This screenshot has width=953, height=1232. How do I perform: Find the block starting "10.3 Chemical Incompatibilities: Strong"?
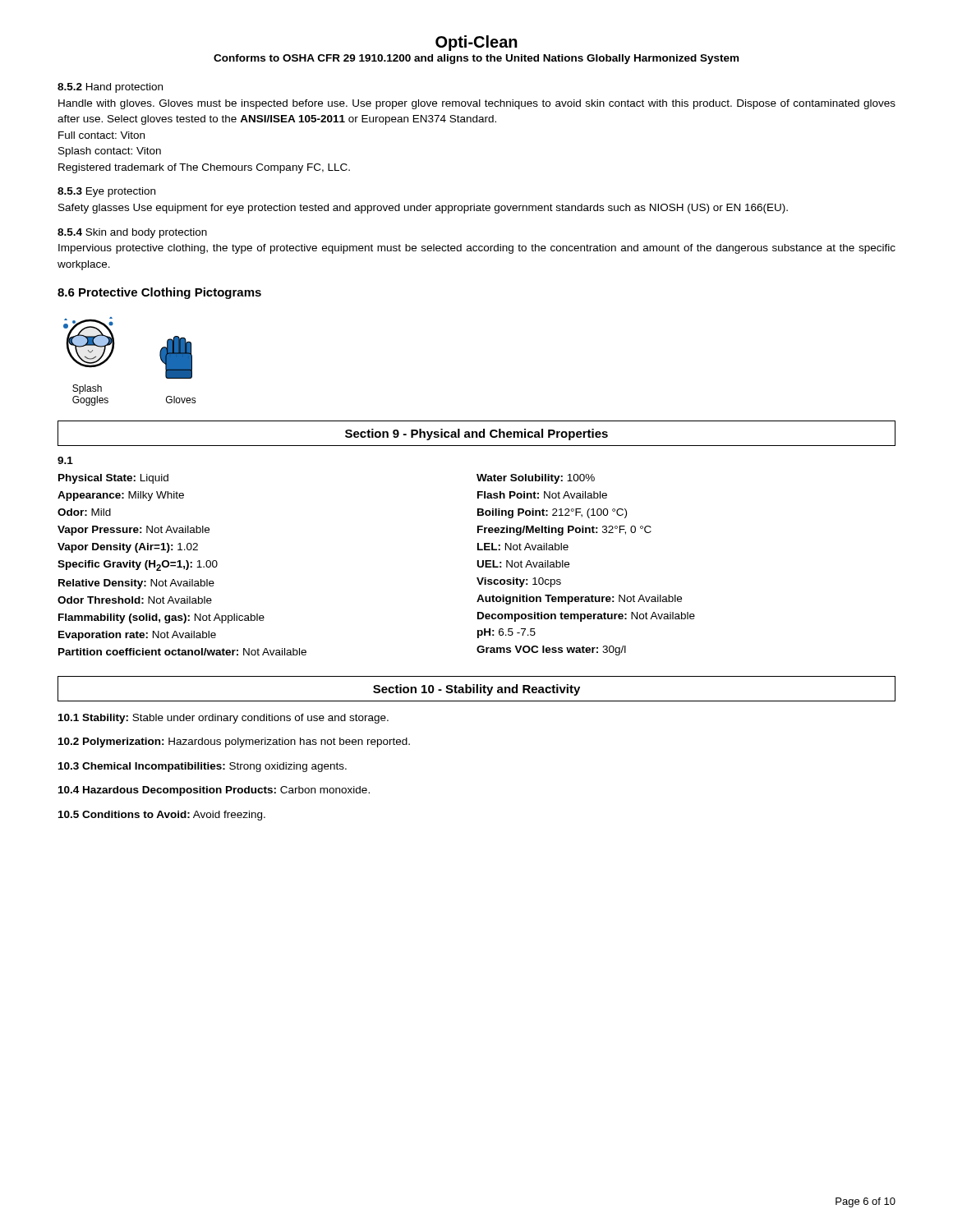click(x=202, y=766)
